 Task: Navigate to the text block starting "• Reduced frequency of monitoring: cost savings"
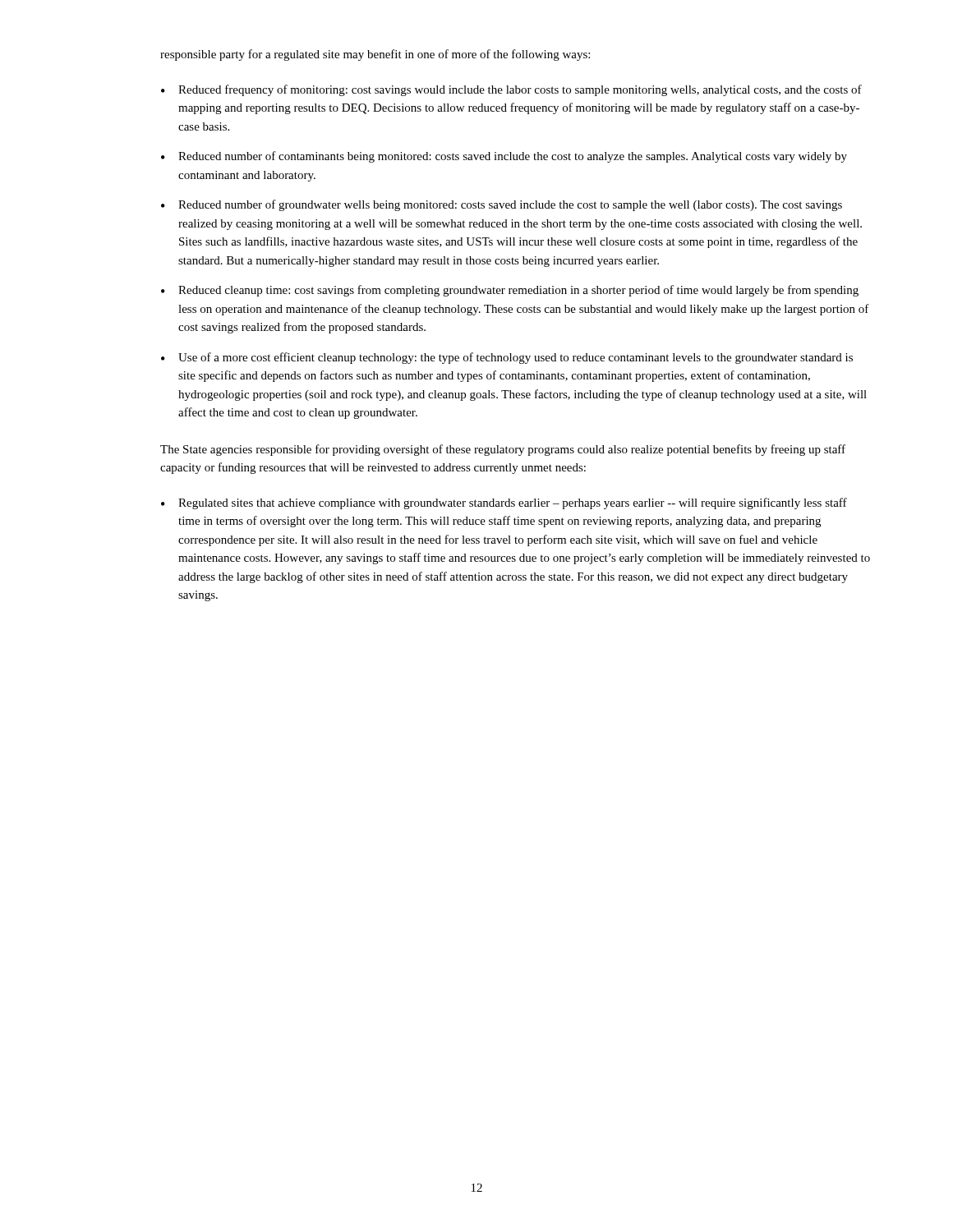click(x=516, y=108)
